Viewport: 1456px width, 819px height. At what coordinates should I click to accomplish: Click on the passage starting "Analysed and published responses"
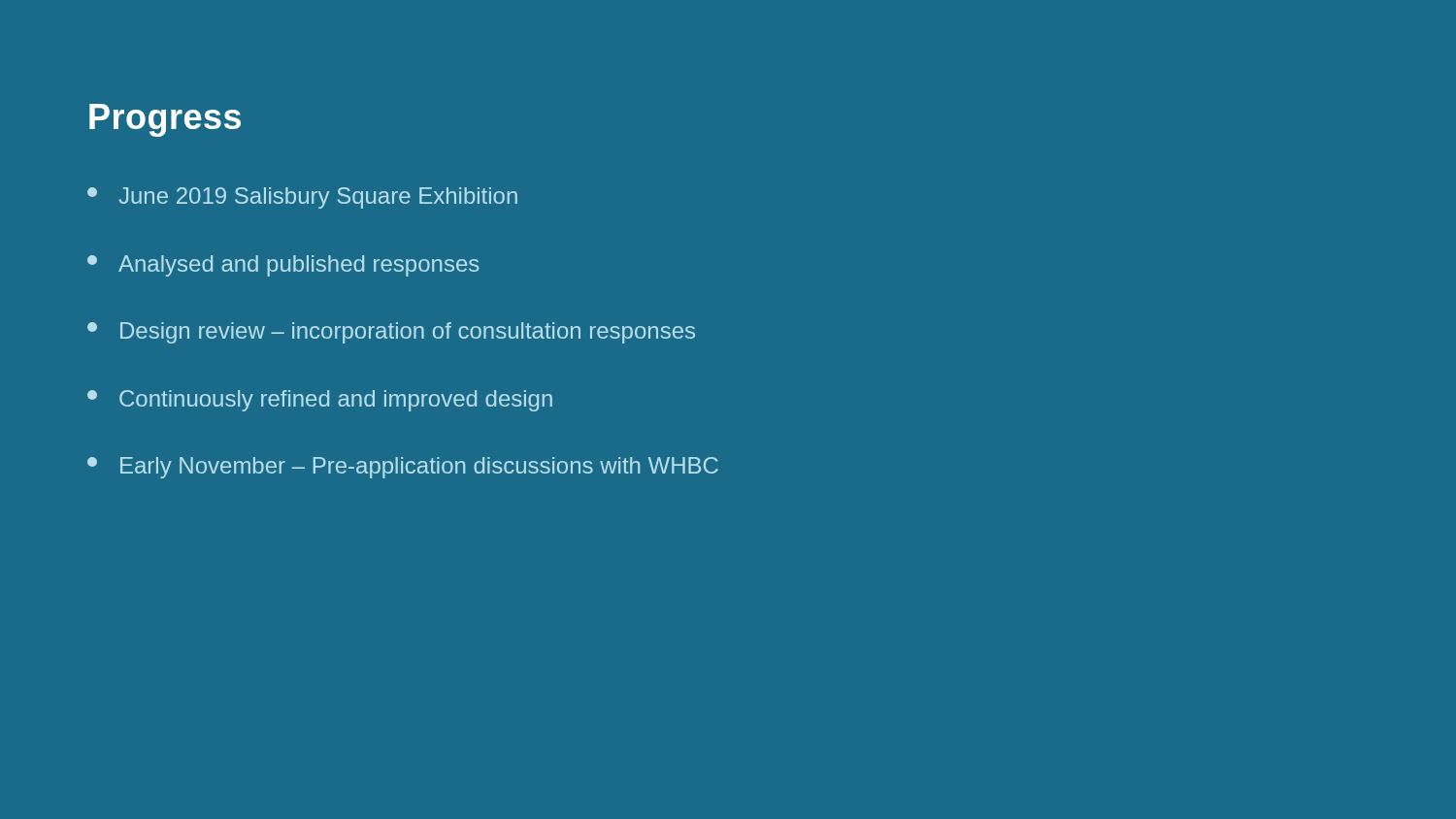click(284, 263)
